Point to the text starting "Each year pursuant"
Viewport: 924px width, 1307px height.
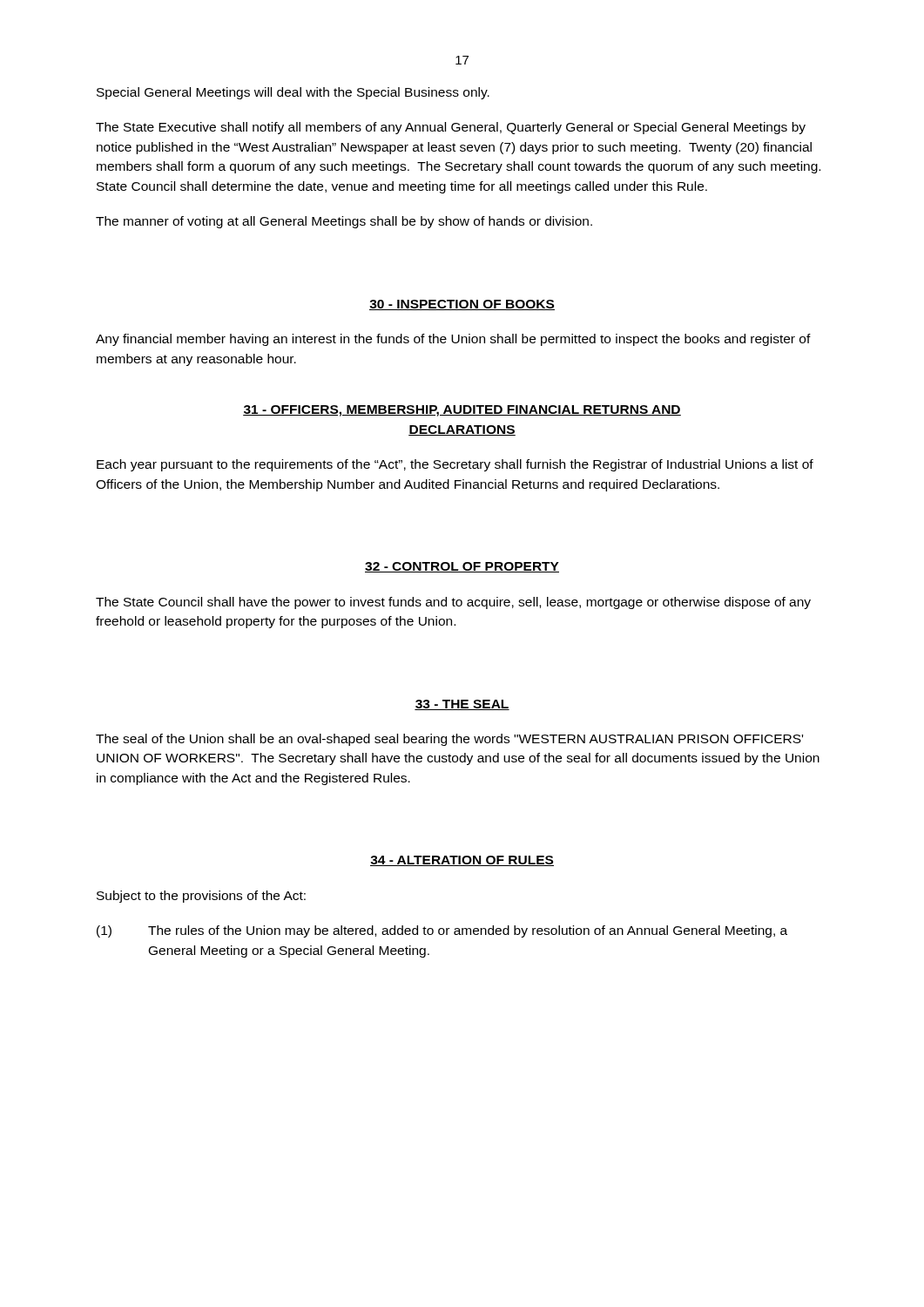point(454,474)
